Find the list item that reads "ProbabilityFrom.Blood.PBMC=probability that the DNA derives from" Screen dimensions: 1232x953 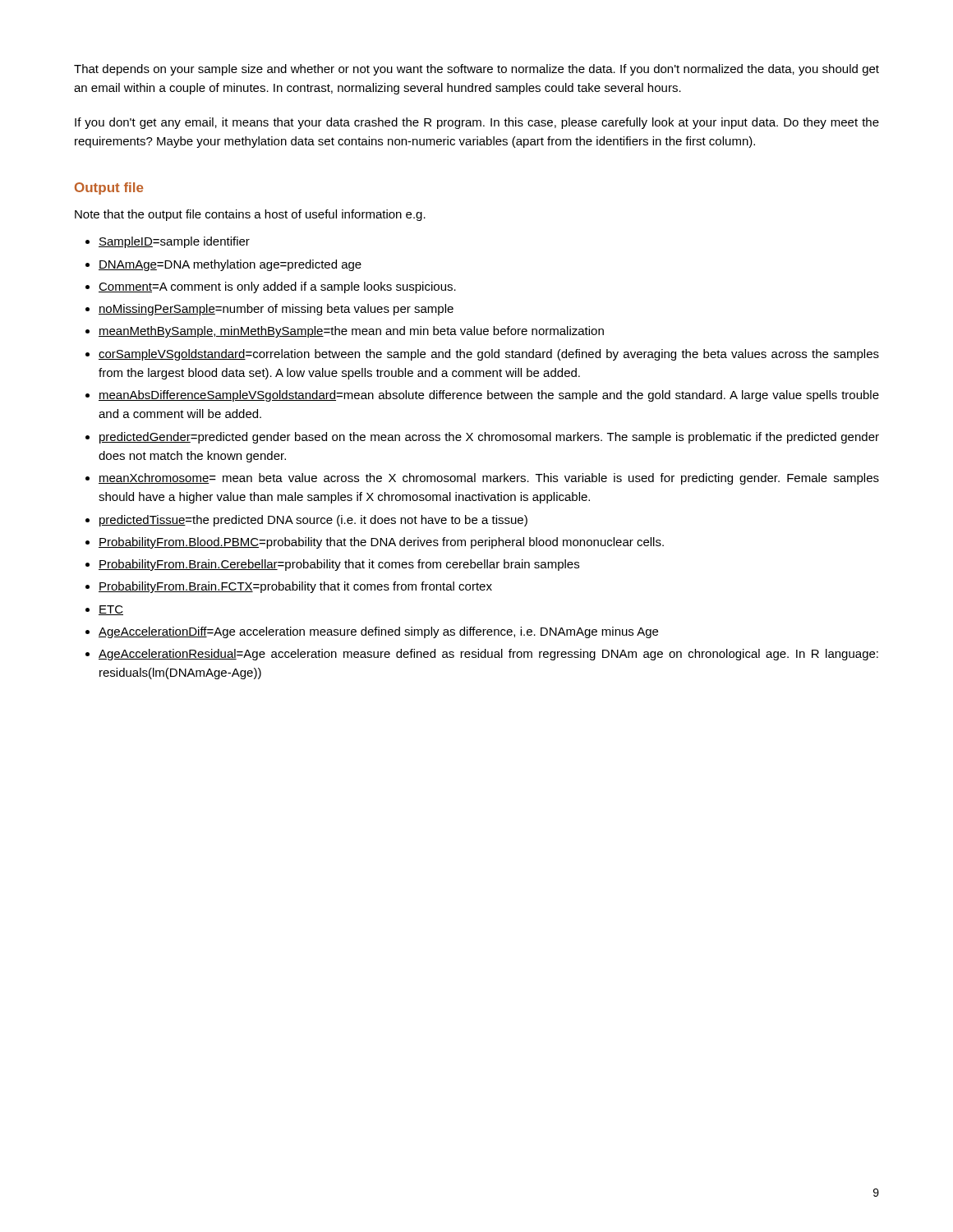[x=382, y=541]
